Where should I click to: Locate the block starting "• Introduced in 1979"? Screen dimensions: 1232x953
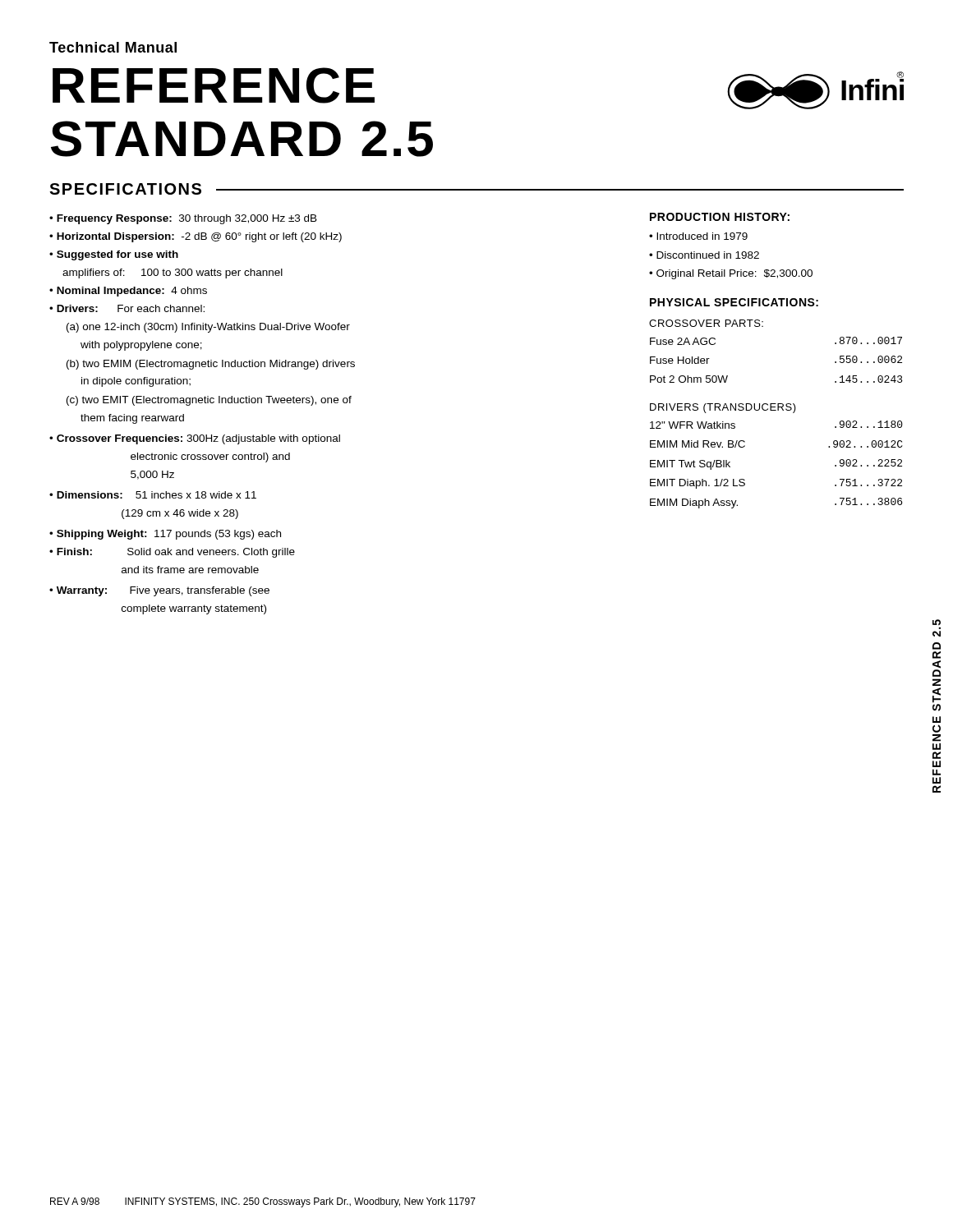[698, 236]
